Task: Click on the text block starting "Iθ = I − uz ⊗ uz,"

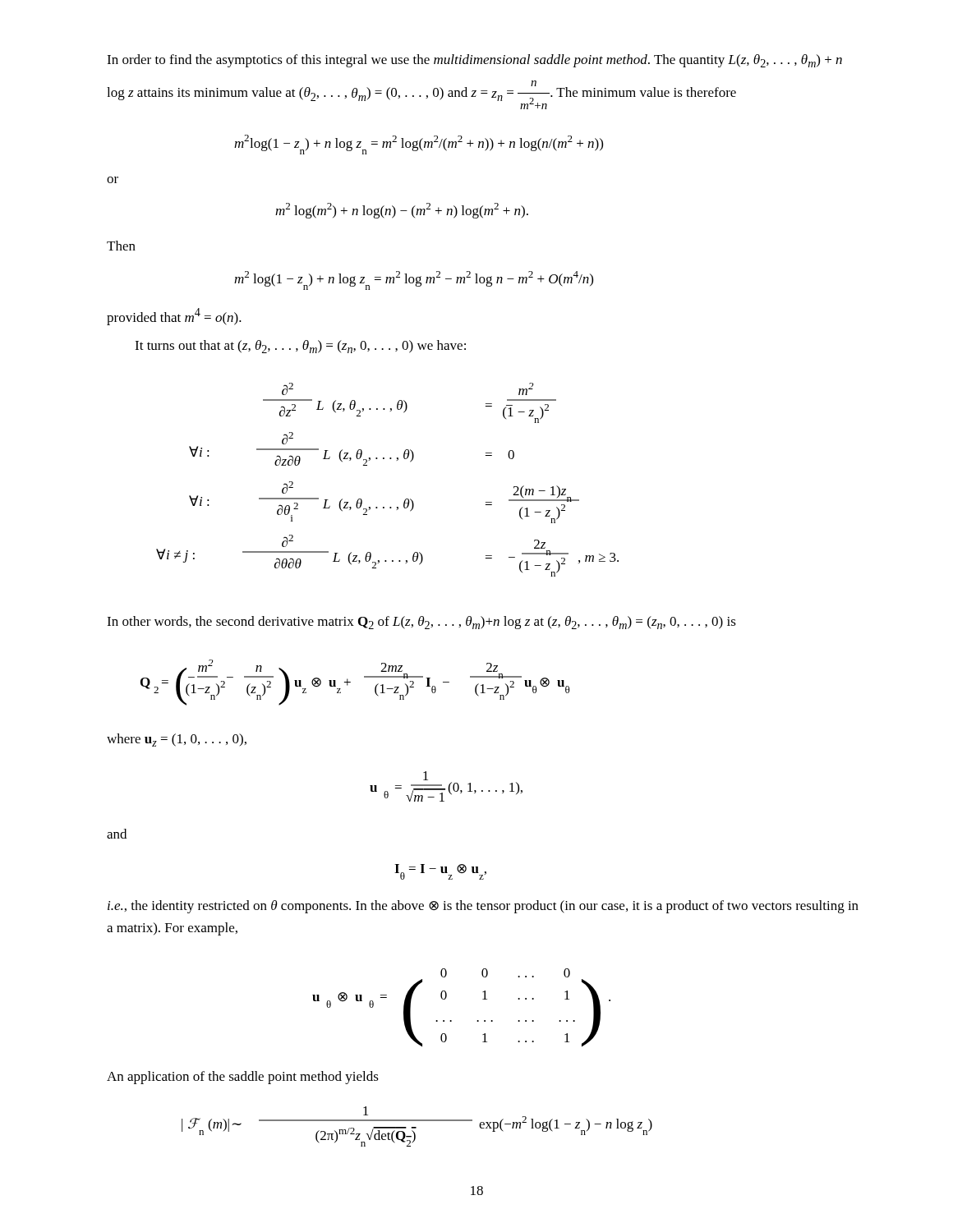Action: [485, 868]
